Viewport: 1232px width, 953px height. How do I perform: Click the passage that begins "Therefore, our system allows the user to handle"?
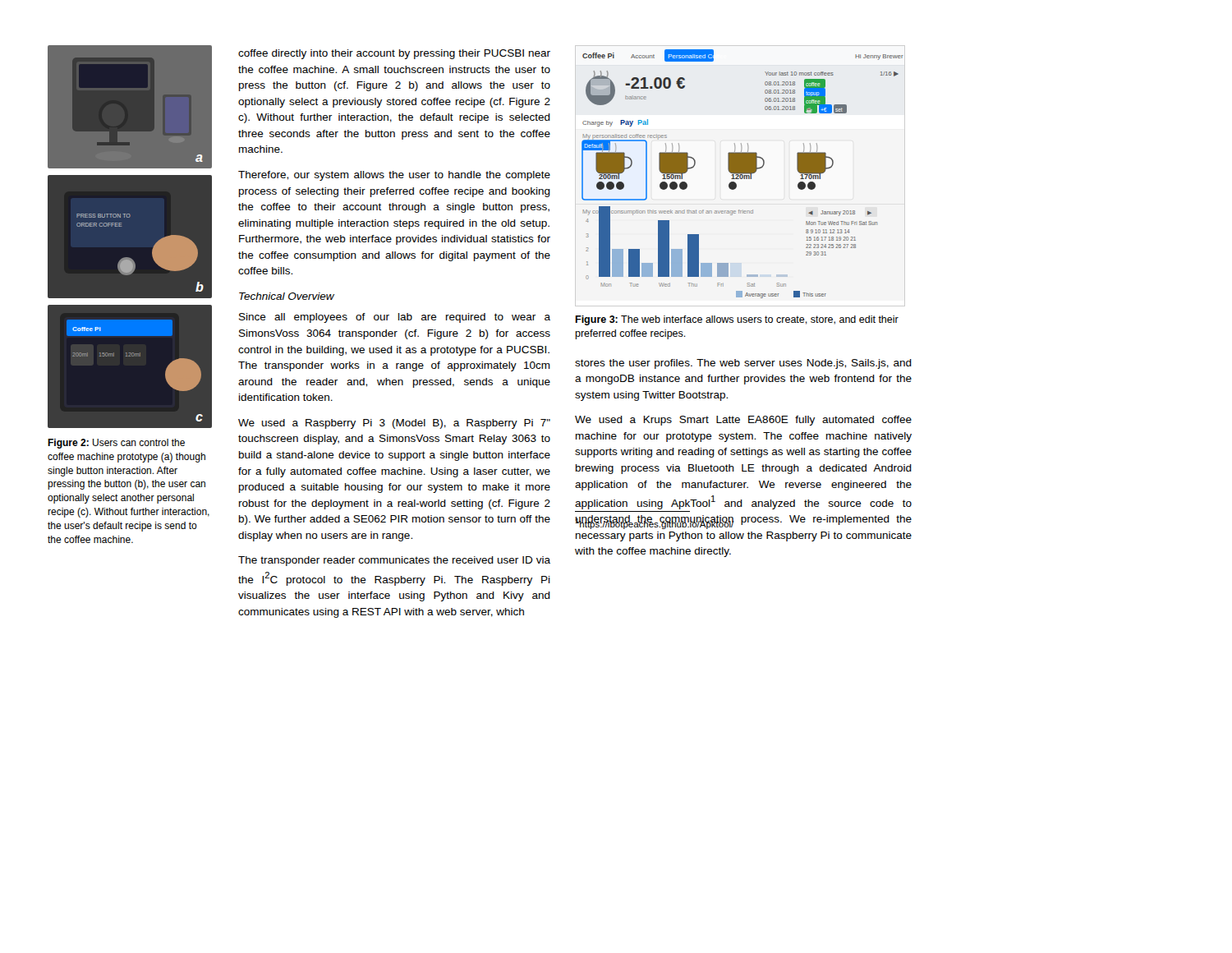(x=394, y=223)
